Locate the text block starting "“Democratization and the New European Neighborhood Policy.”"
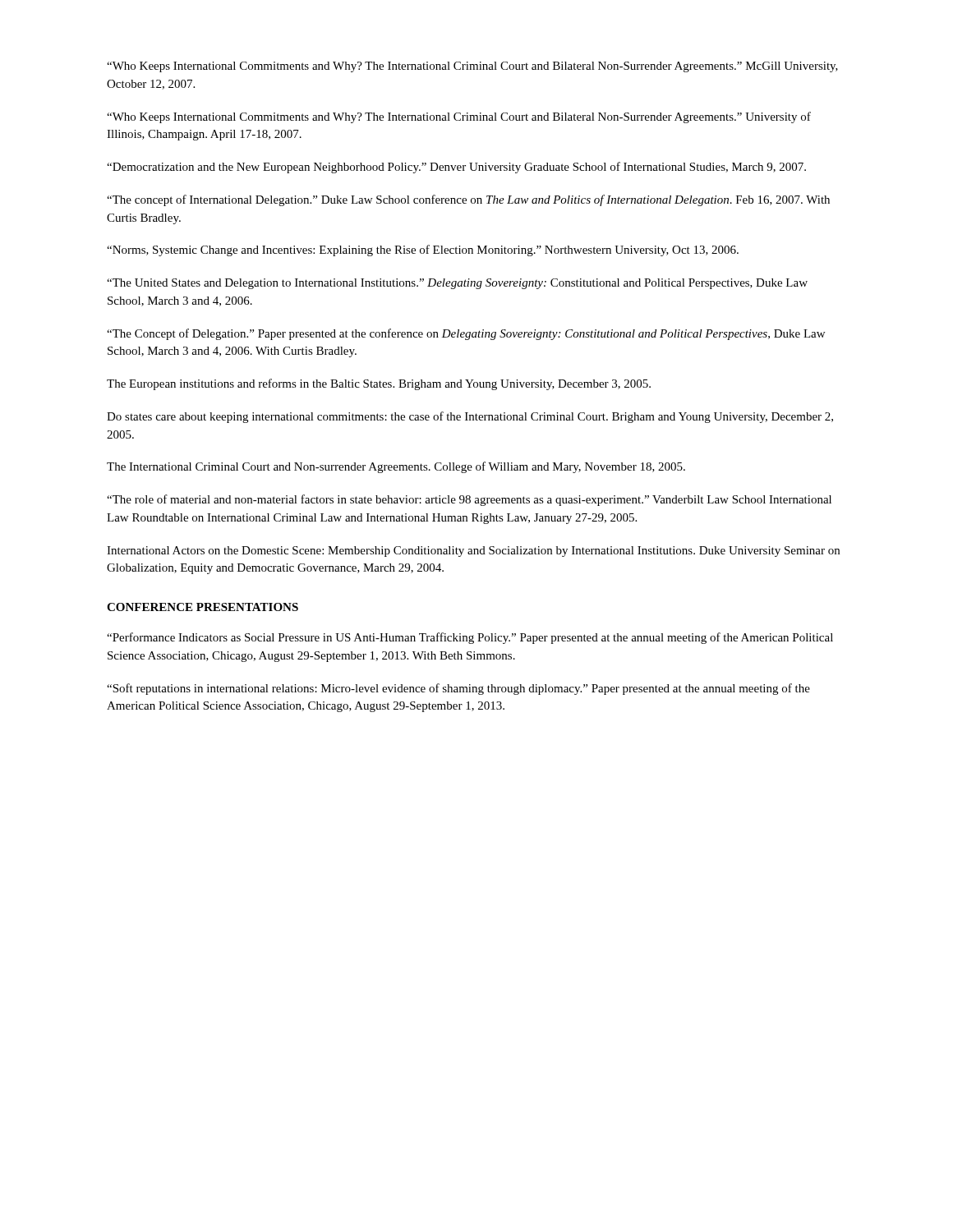Image resolution: width=953 pixels, height=1232 pixels. pos(457,167)
